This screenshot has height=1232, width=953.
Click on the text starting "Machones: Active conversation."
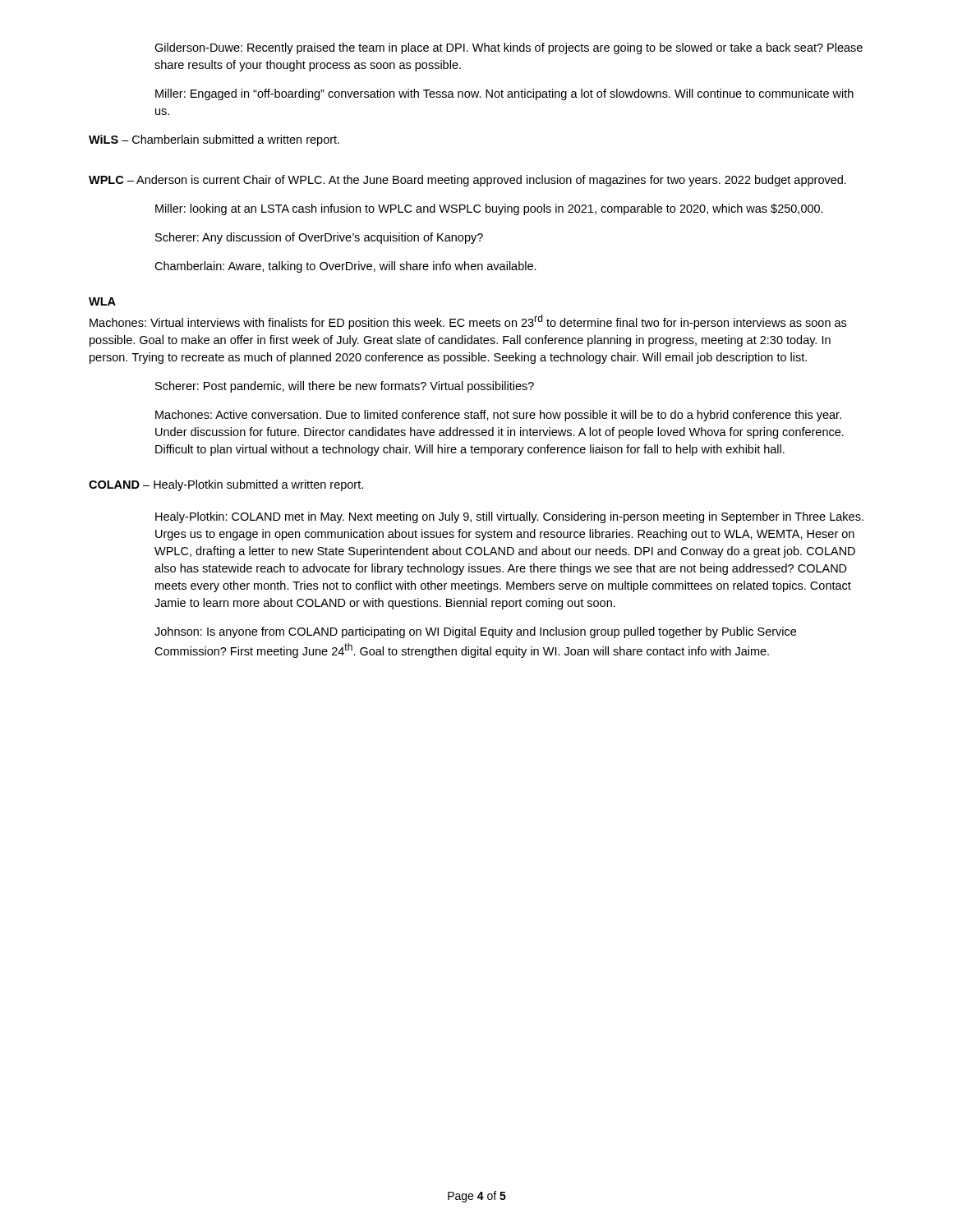coord(499,432)
